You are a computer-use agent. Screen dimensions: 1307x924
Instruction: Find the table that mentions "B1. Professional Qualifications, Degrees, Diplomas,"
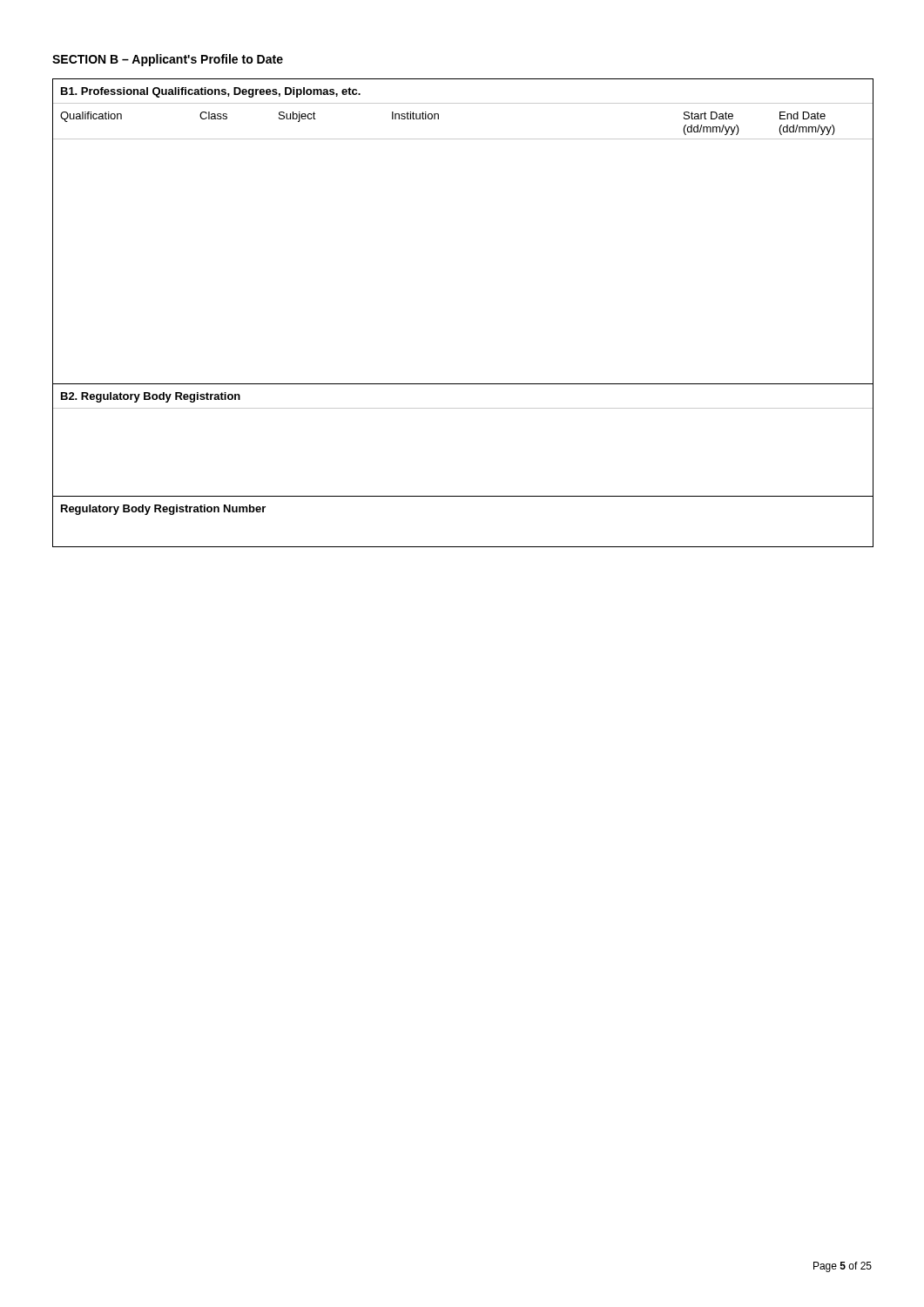pyautogui.click(x=463, y=313)
